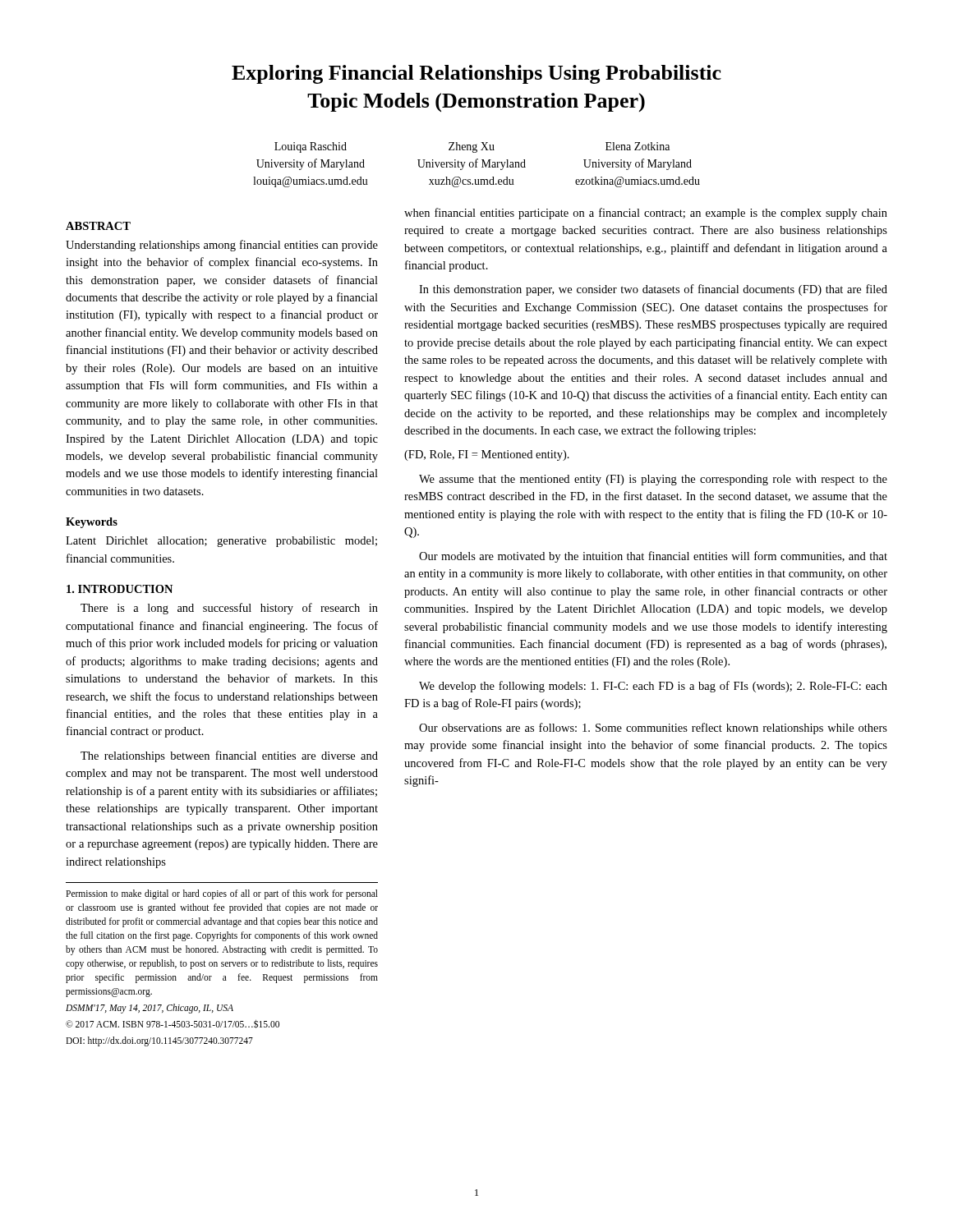Find the block on this page that starts "Permission to make digital"
This screenshot has width=953, height=1232.
click(x=222, y=968)
